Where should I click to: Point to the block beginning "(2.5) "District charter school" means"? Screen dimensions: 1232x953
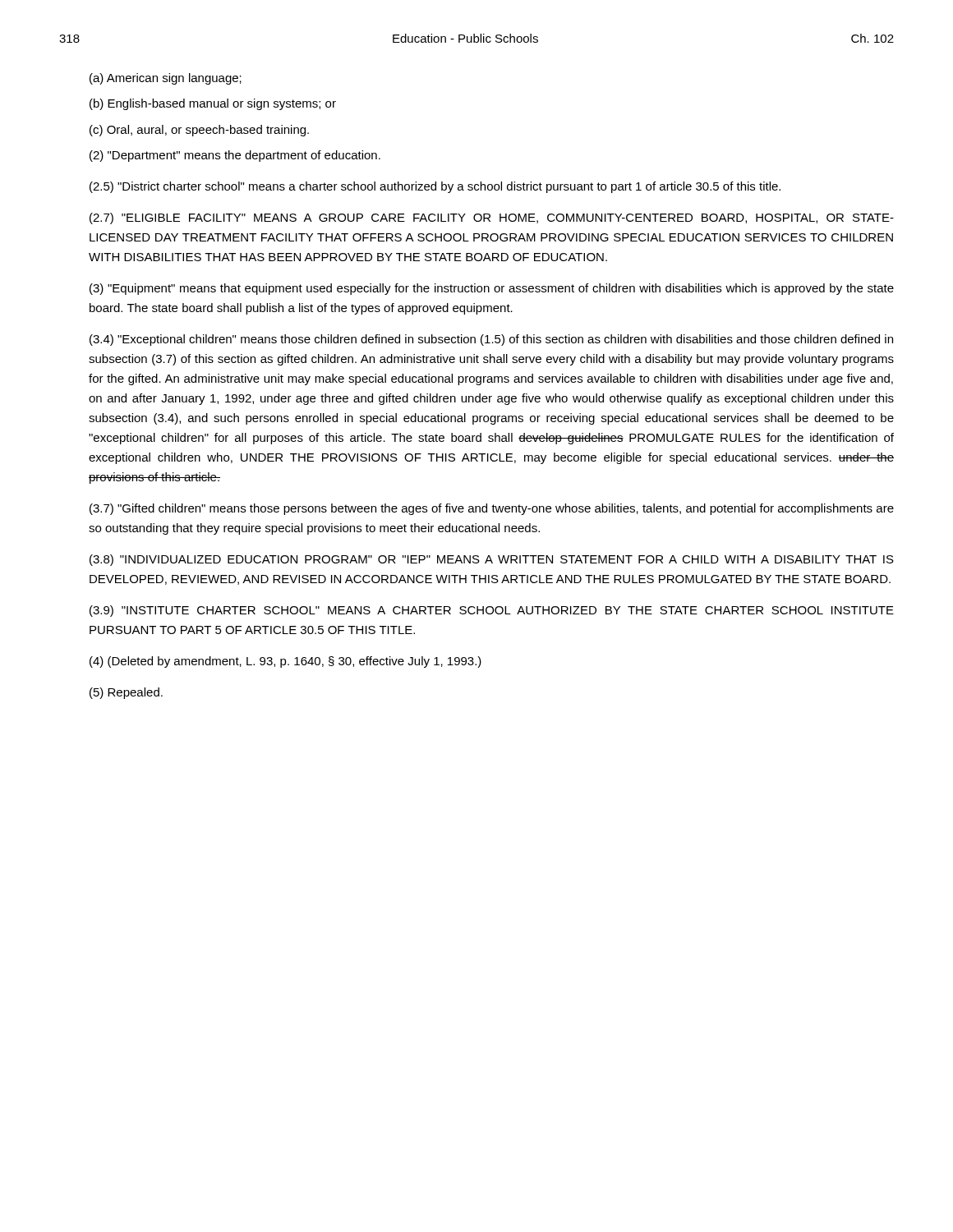pos(435,186)
